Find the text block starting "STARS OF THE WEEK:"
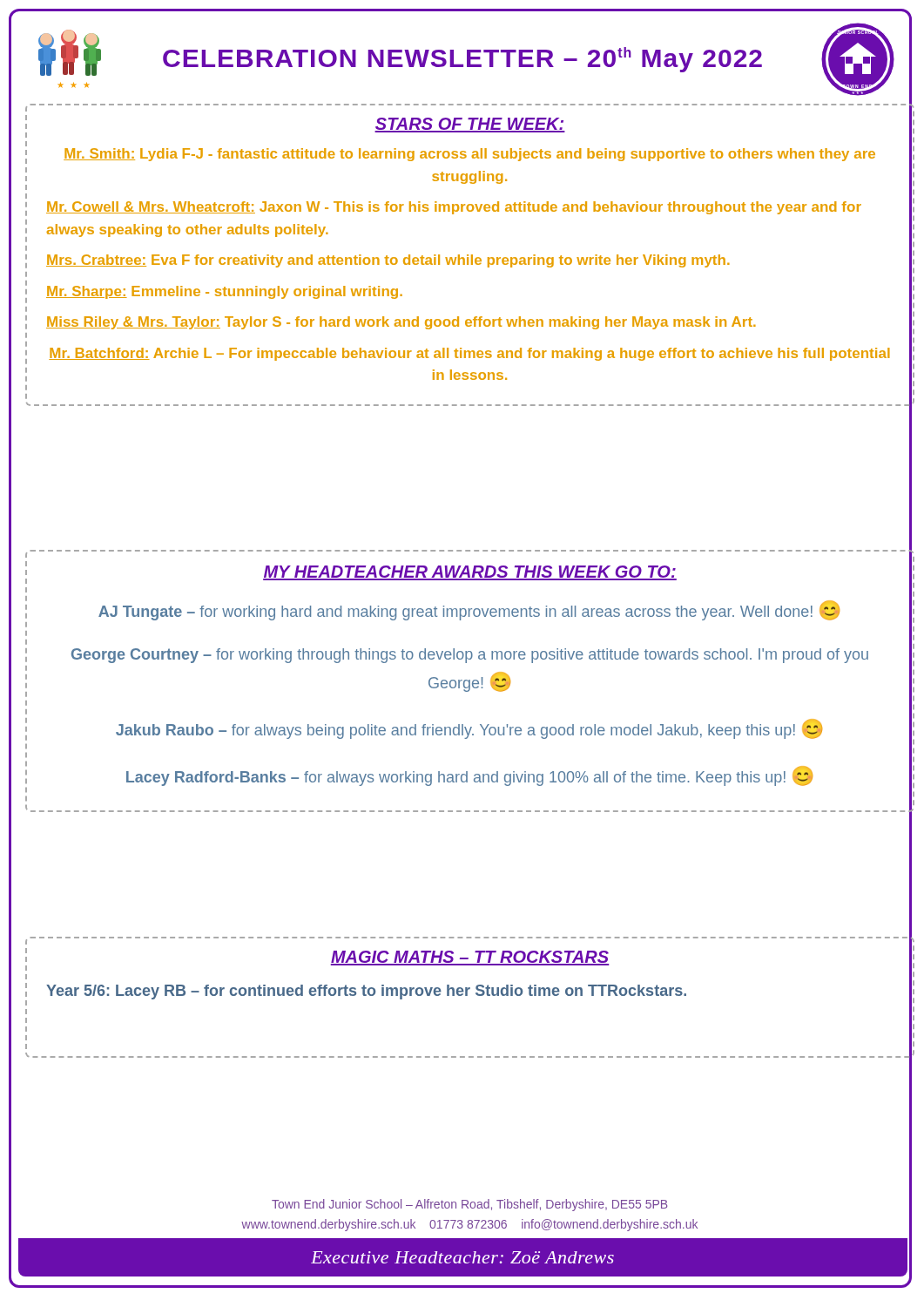 pos(470,124)
